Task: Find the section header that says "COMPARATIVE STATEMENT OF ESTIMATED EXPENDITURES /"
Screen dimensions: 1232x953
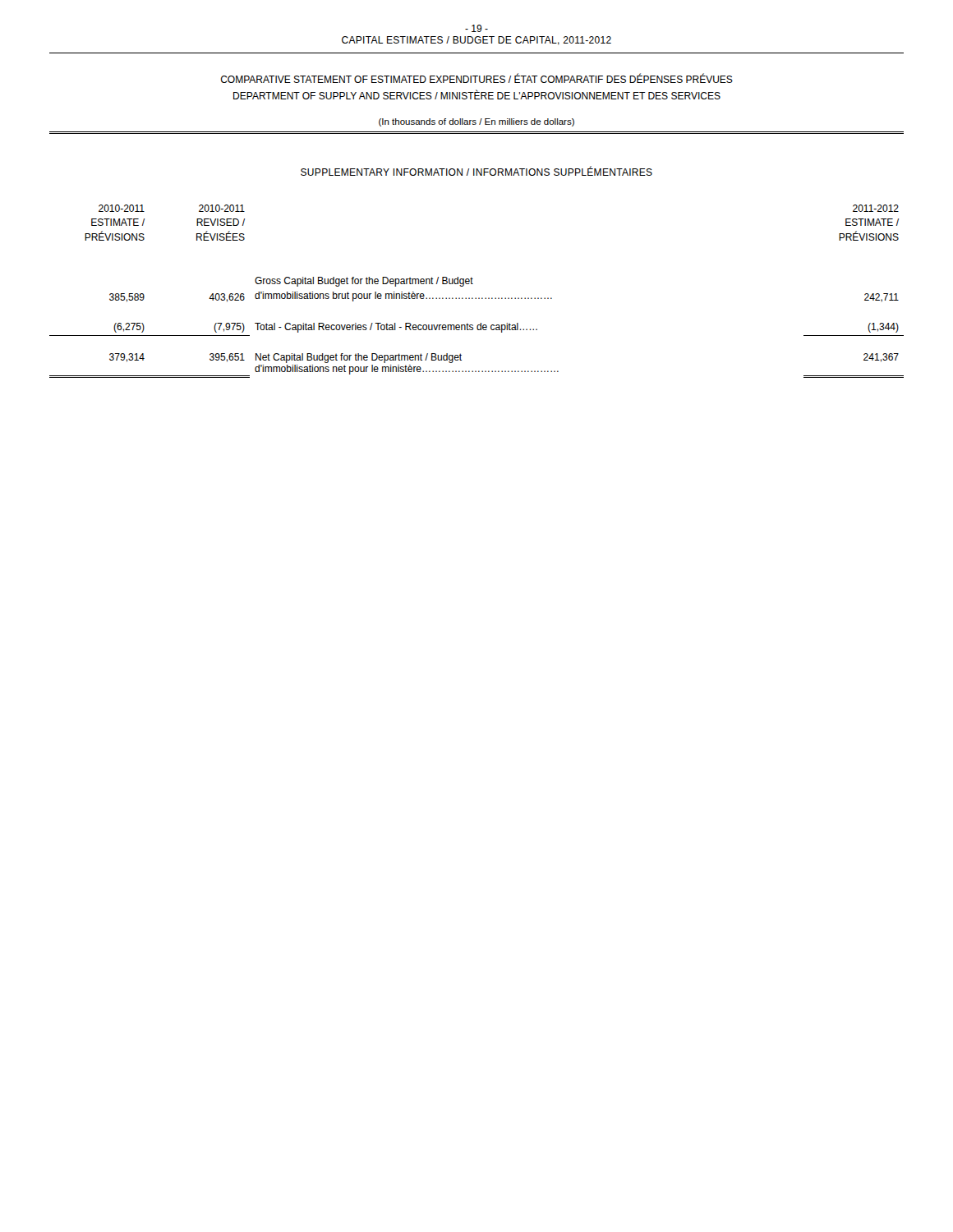Action: [476, 88]
